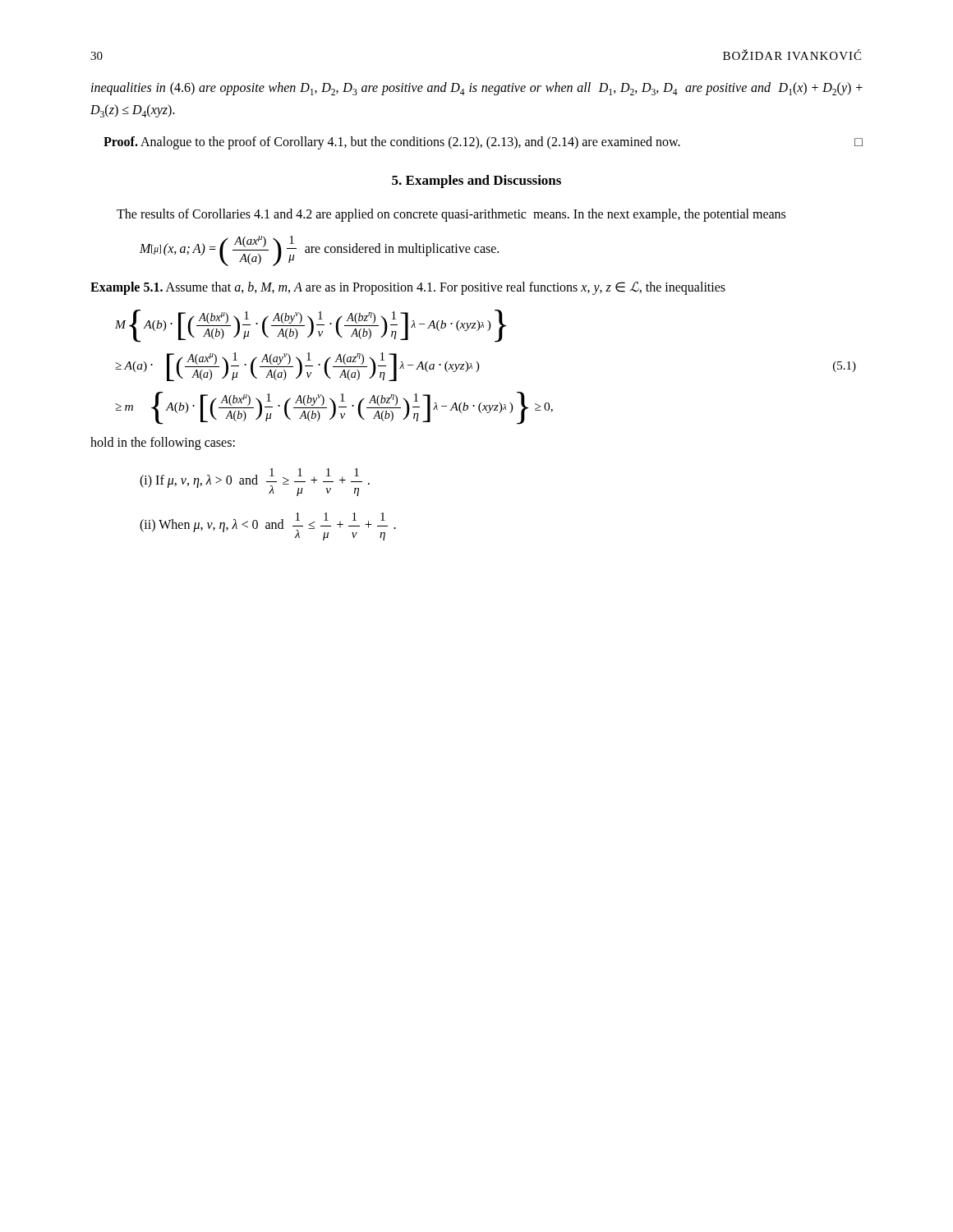Find the text block starting "The results of Corollaries 4.1 and 4.2"
Image resolution: width=953 pixels, height=1232 pixels.
[x=476, y=214]
